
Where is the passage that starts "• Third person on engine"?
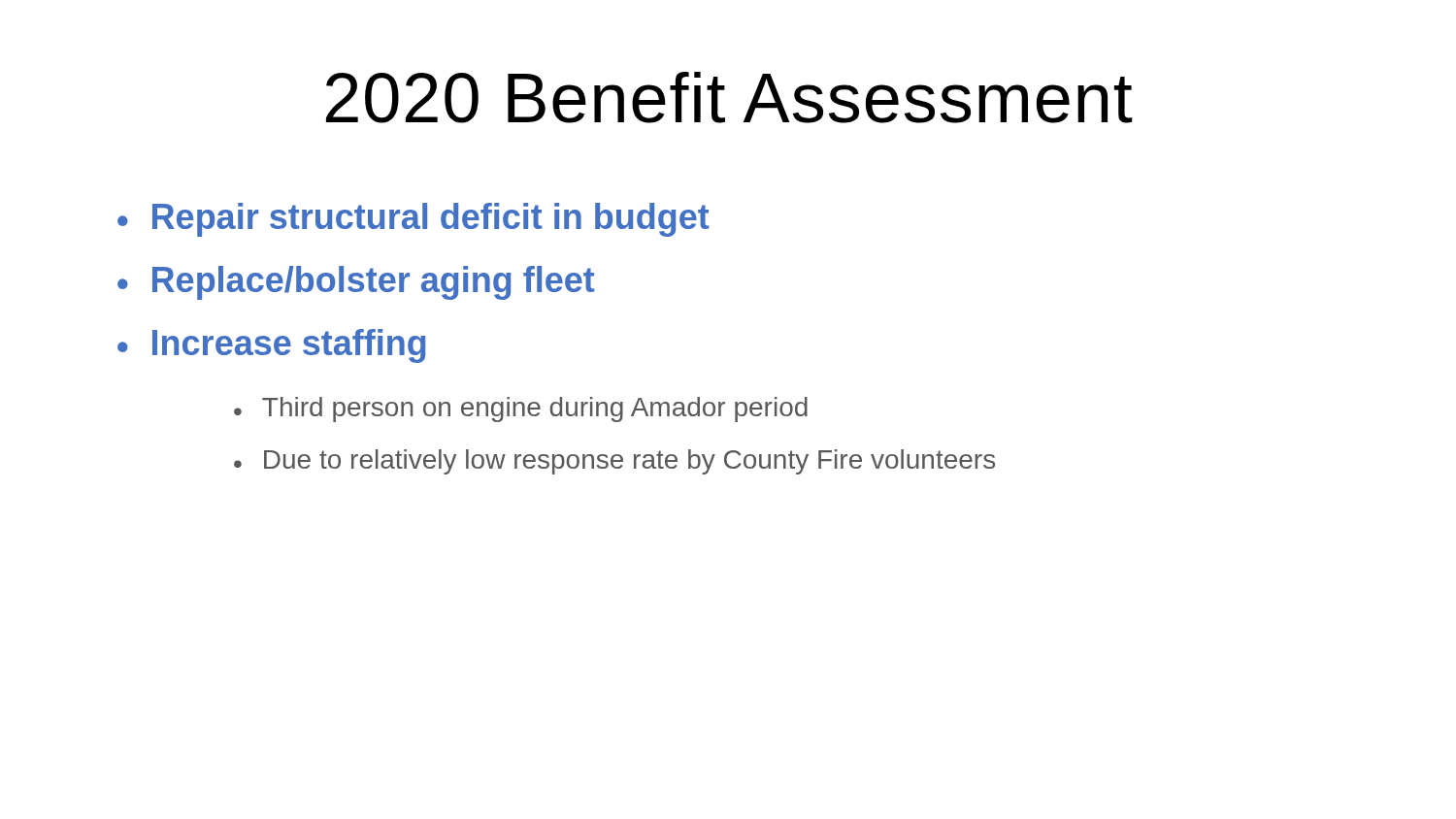521,409
